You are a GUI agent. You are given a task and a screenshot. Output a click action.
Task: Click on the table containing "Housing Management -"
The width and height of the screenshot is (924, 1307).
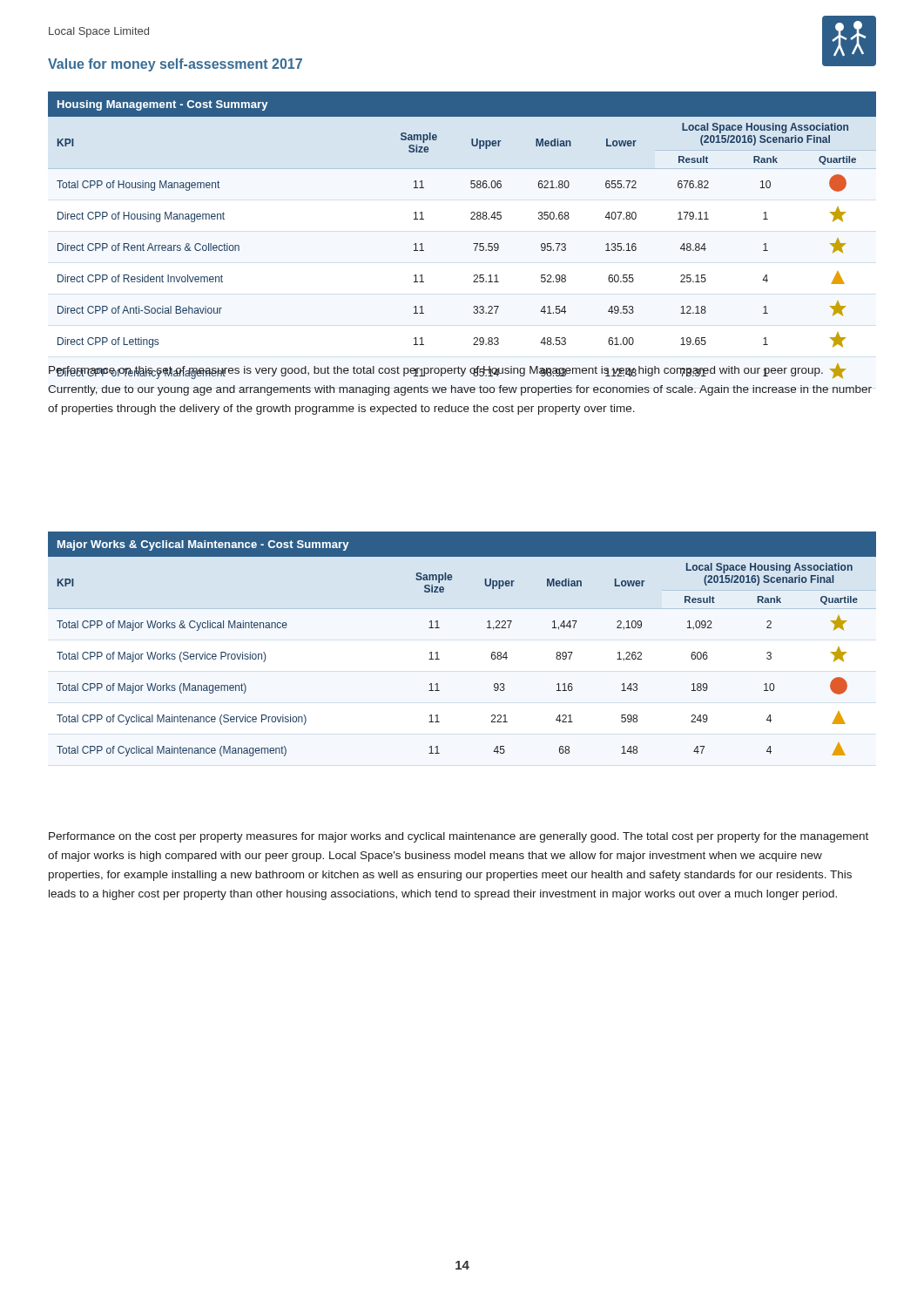pos(462,240)
